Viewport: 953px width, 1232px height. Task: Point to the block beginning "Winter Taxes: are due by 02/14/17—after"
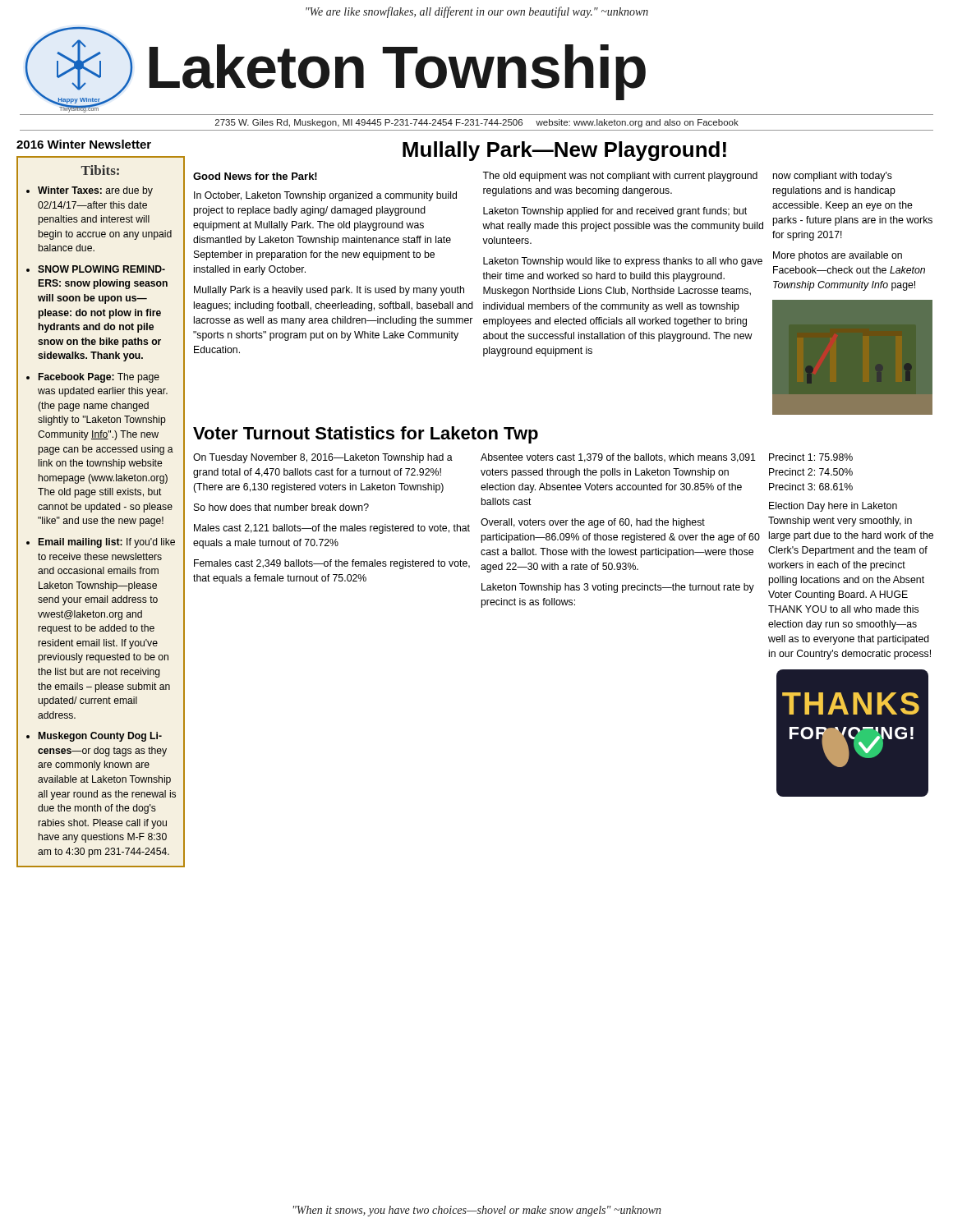point(105,219)
